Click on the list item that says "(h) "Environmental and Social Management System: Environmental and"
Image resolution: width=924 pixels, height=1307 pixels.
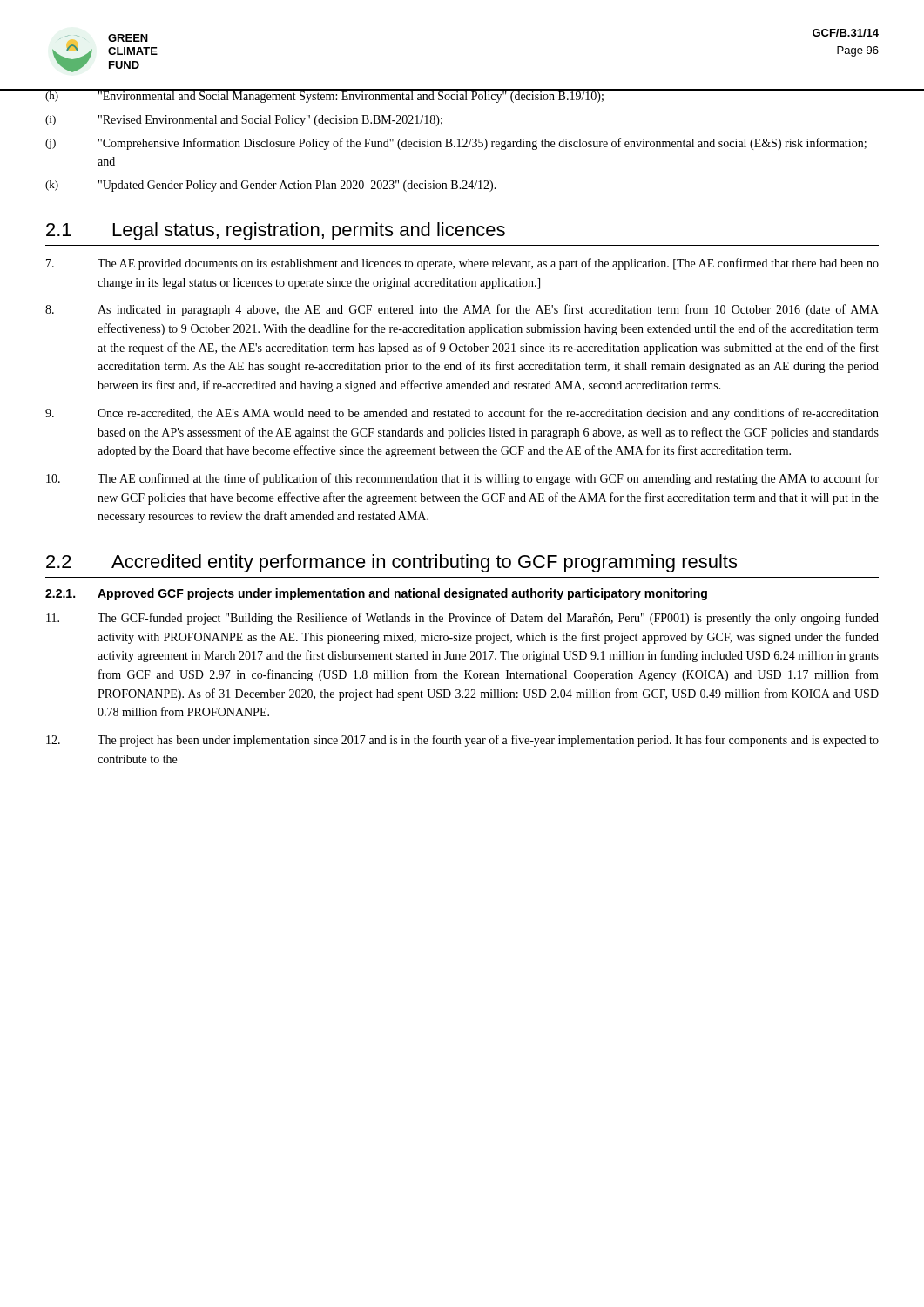pyautogui.click(x=462, y=96)
